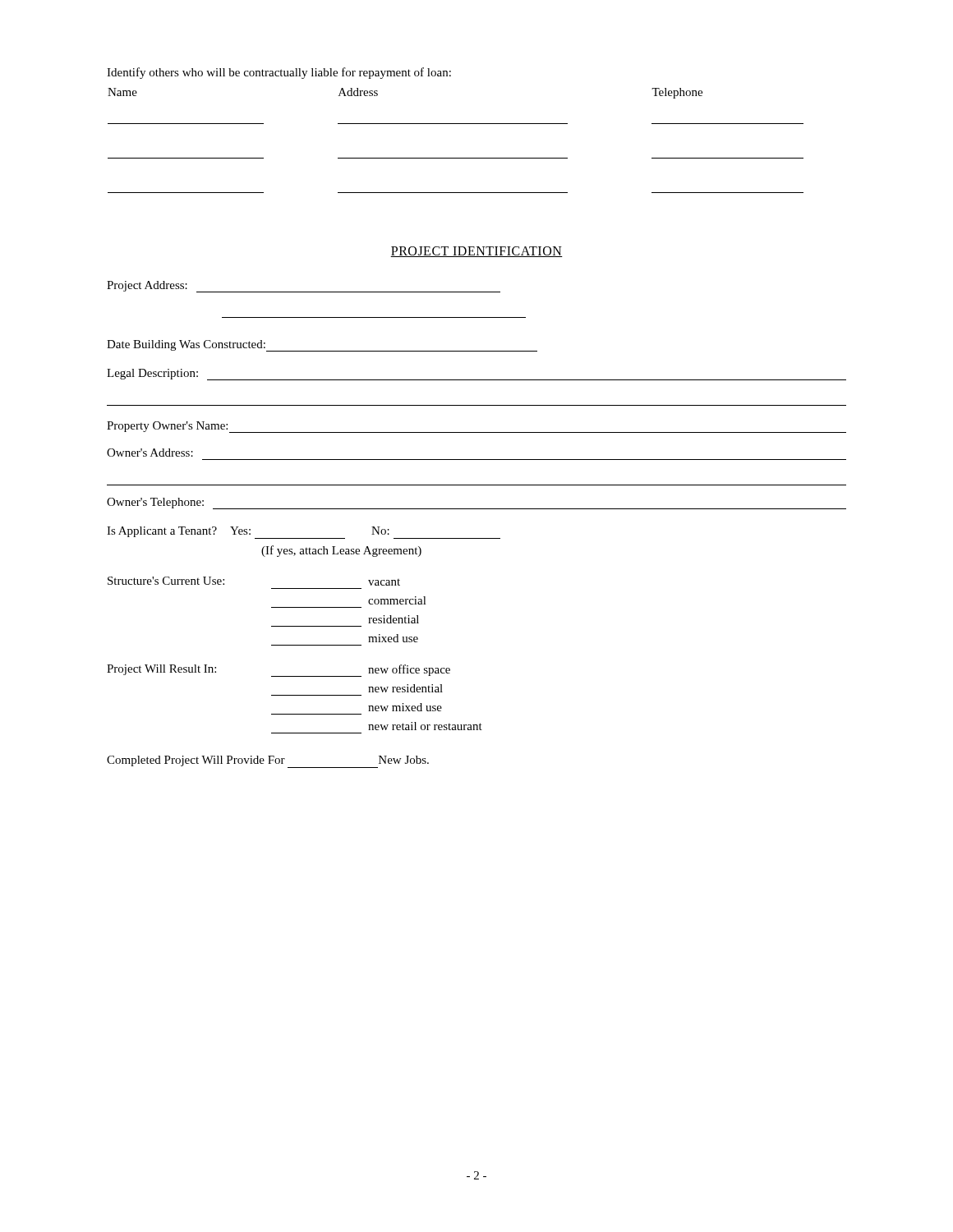The image size is (953, 1232).
Task: Point to "Owner's Address:"
Action: [476, 465]
